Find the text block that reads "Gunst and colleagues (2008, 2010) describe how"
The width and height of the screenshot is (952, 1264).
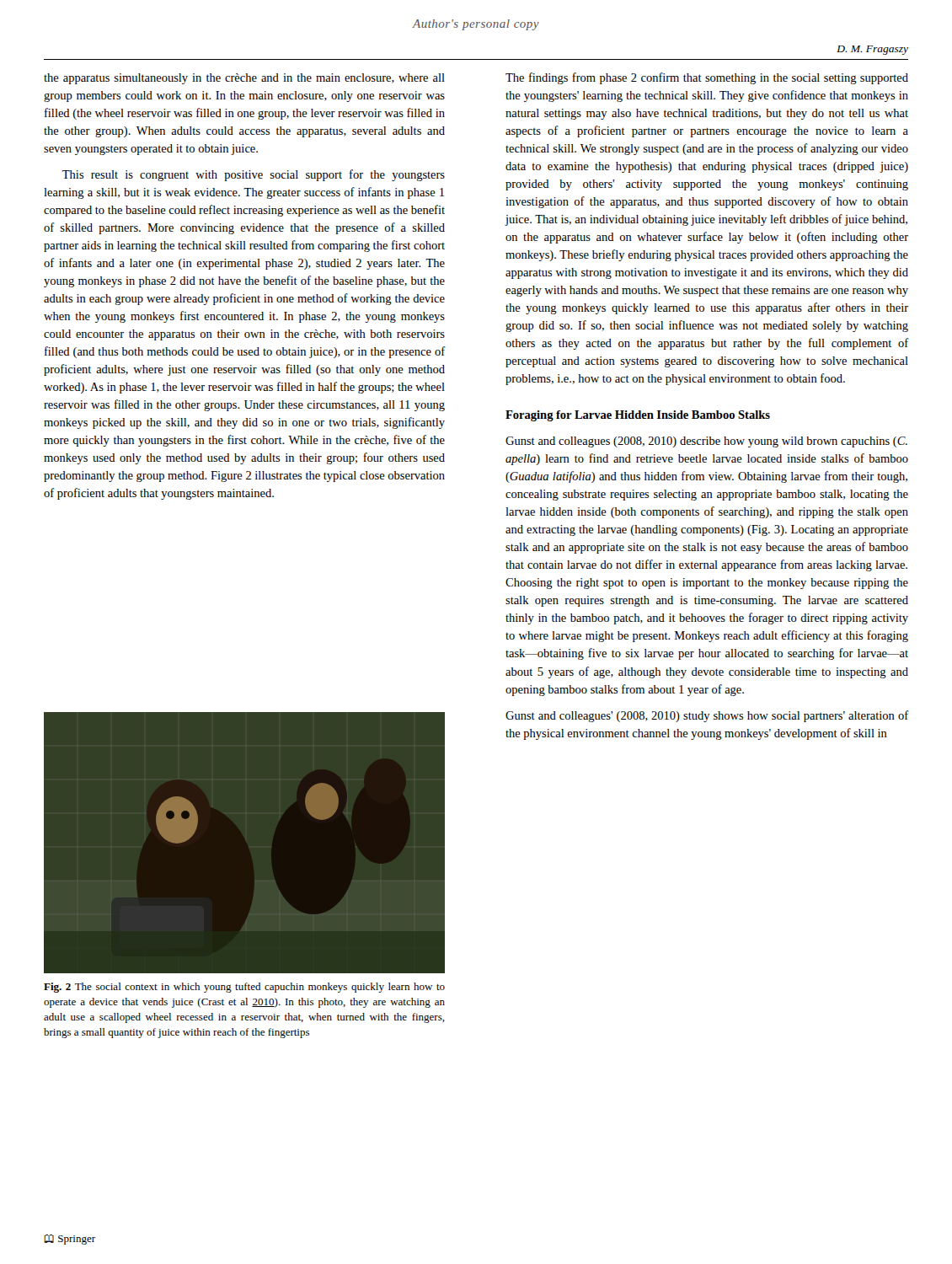(x=707, y=587)
